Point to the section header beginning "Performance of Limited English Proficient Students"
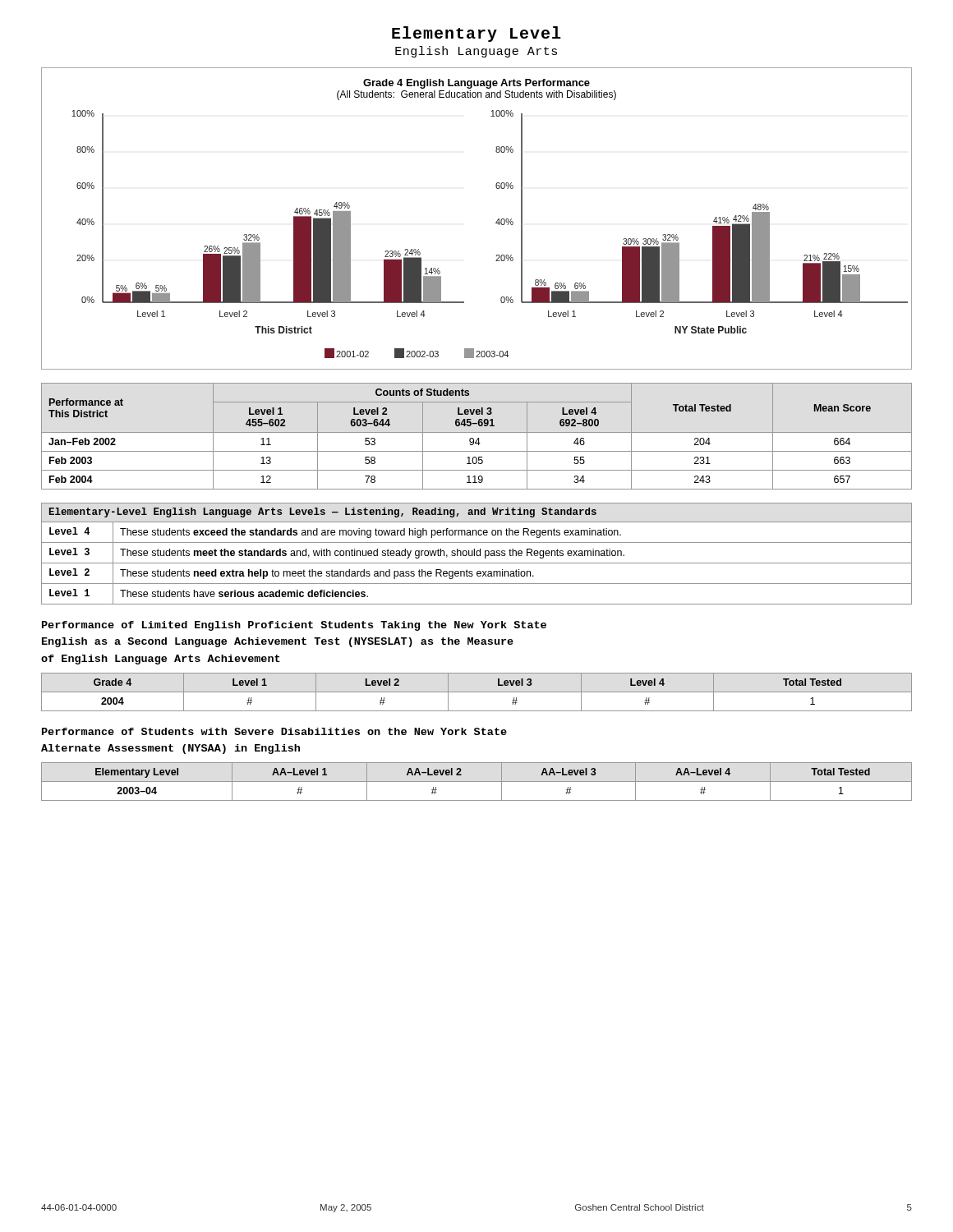The image size is (953, 1232). [x=294, y=642]
